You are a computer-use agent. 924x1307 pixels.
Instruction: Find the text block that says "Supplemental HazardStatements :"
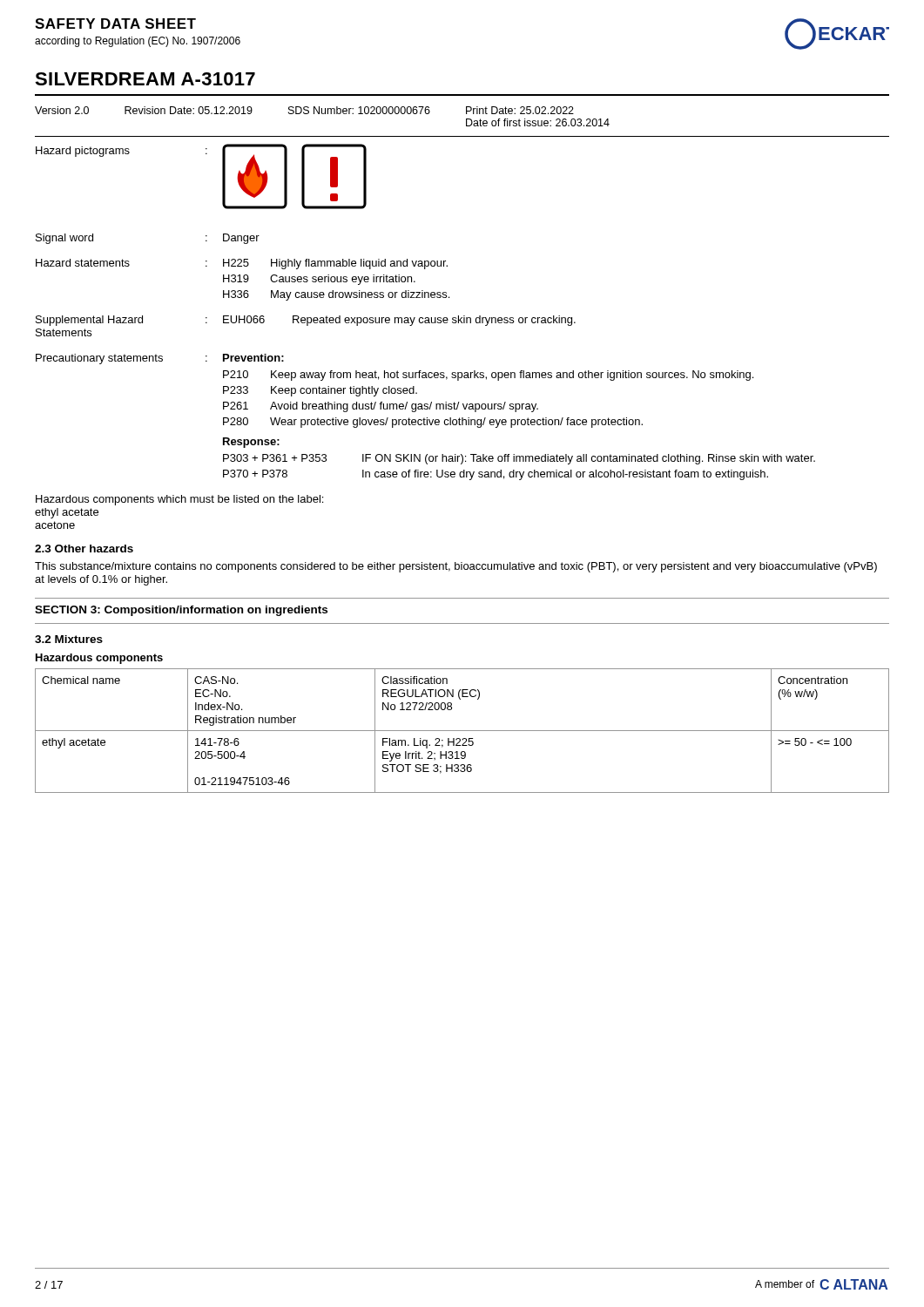pos(462,326)
